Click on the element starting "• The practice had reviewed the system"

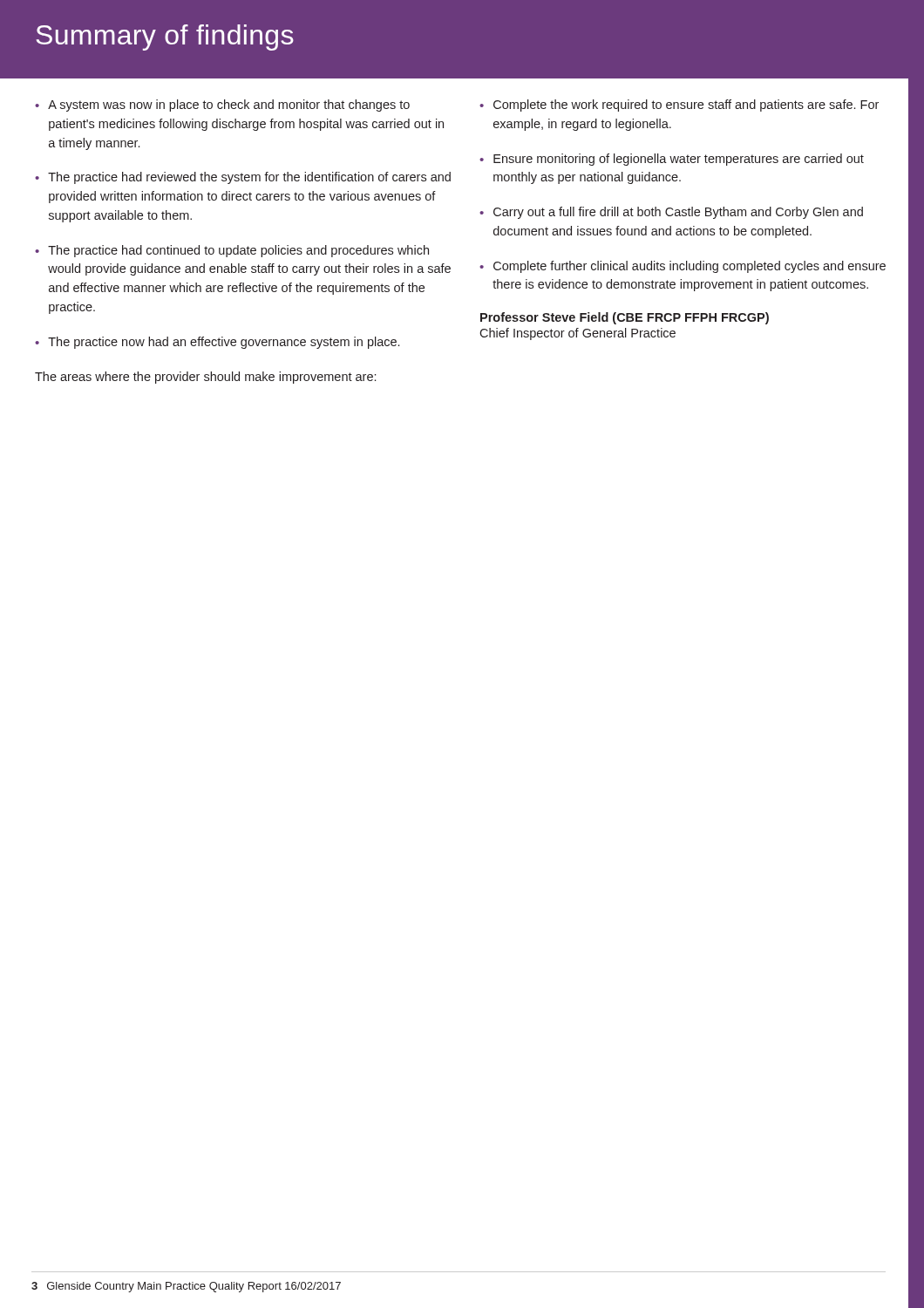point(244,197)
